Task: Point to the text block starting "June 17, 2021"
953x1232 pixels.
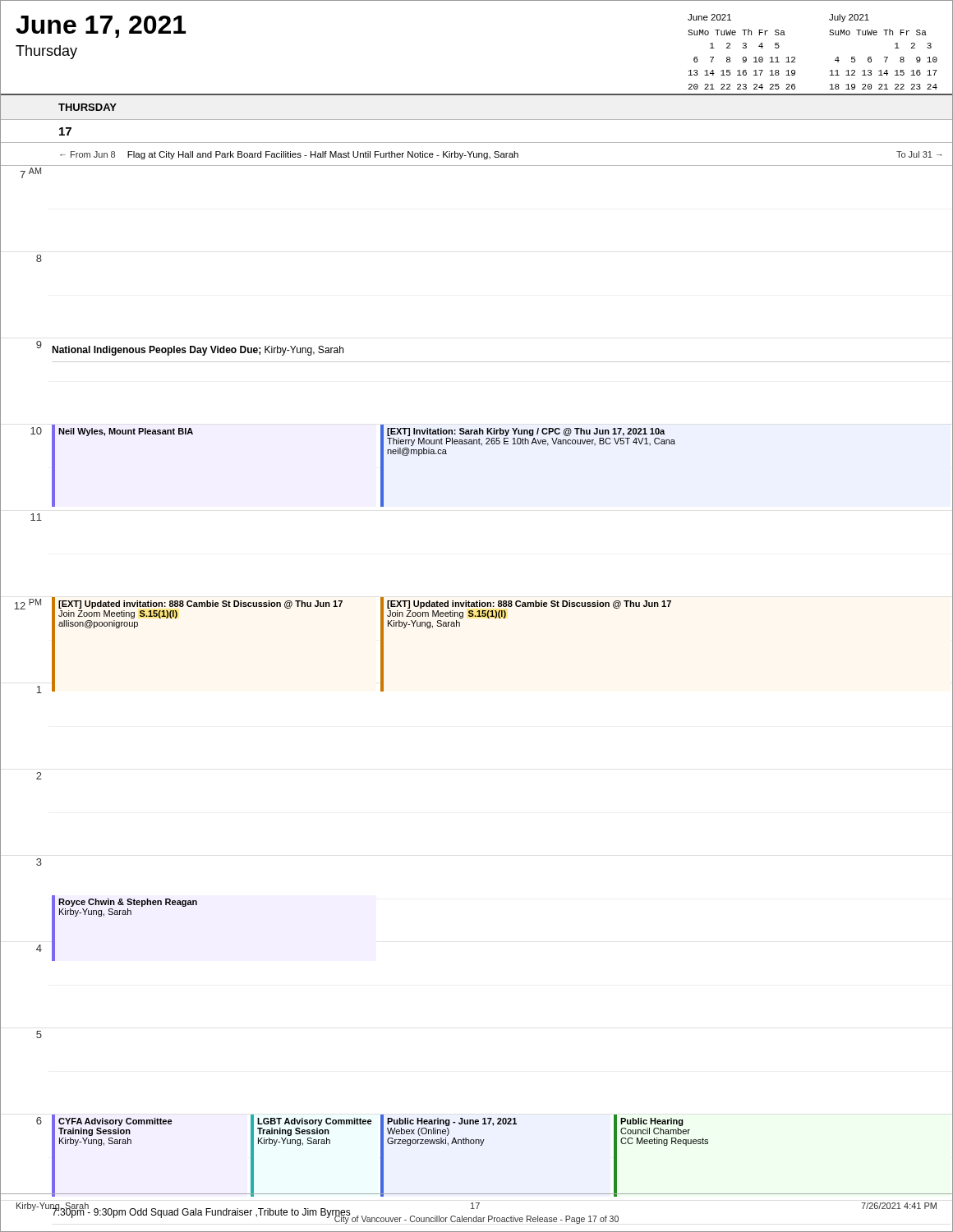Action: click(x=101, y=25)
